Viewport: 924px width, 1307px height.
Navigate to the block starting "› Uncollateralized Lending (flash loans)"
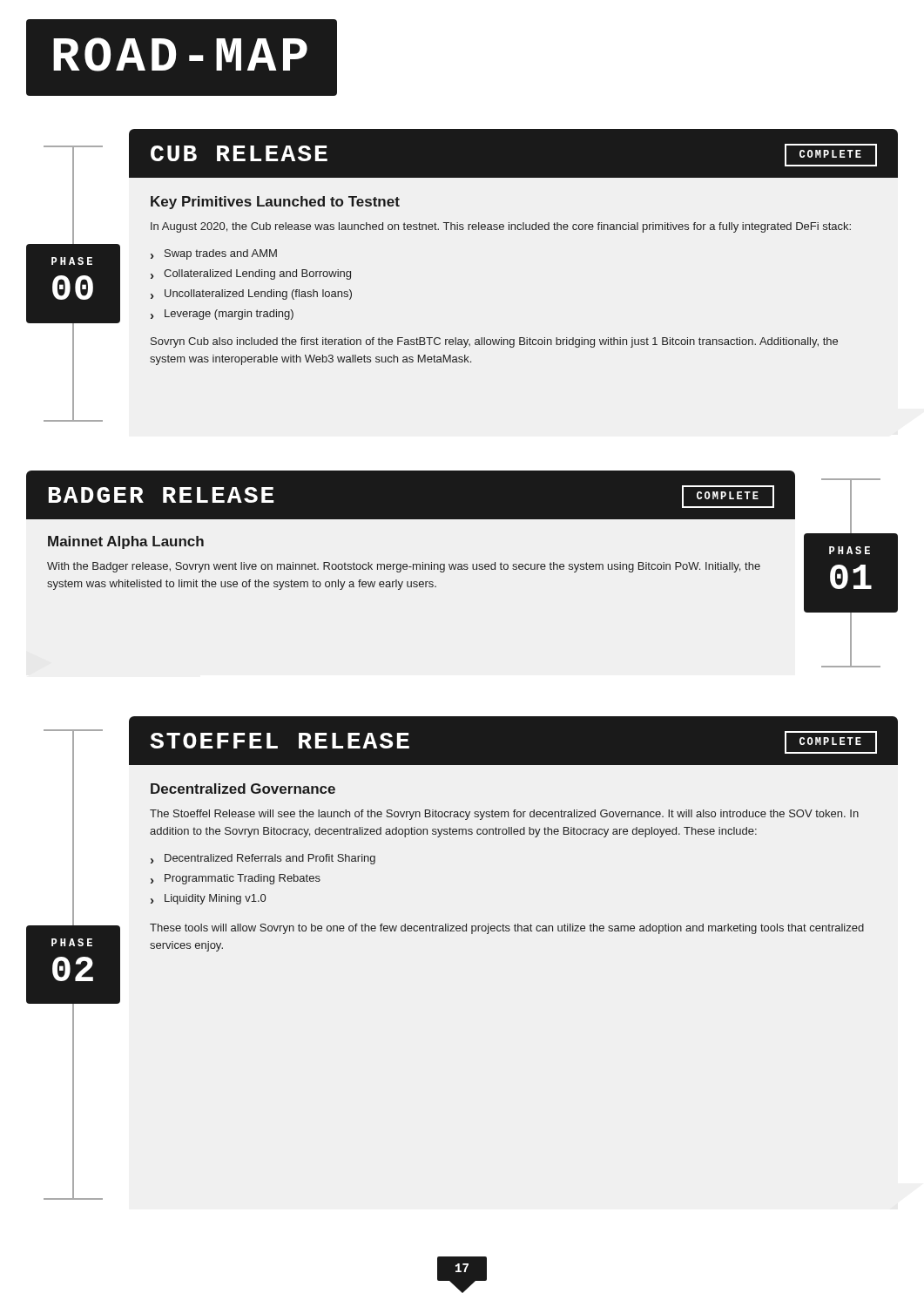(x=251, y=292)
